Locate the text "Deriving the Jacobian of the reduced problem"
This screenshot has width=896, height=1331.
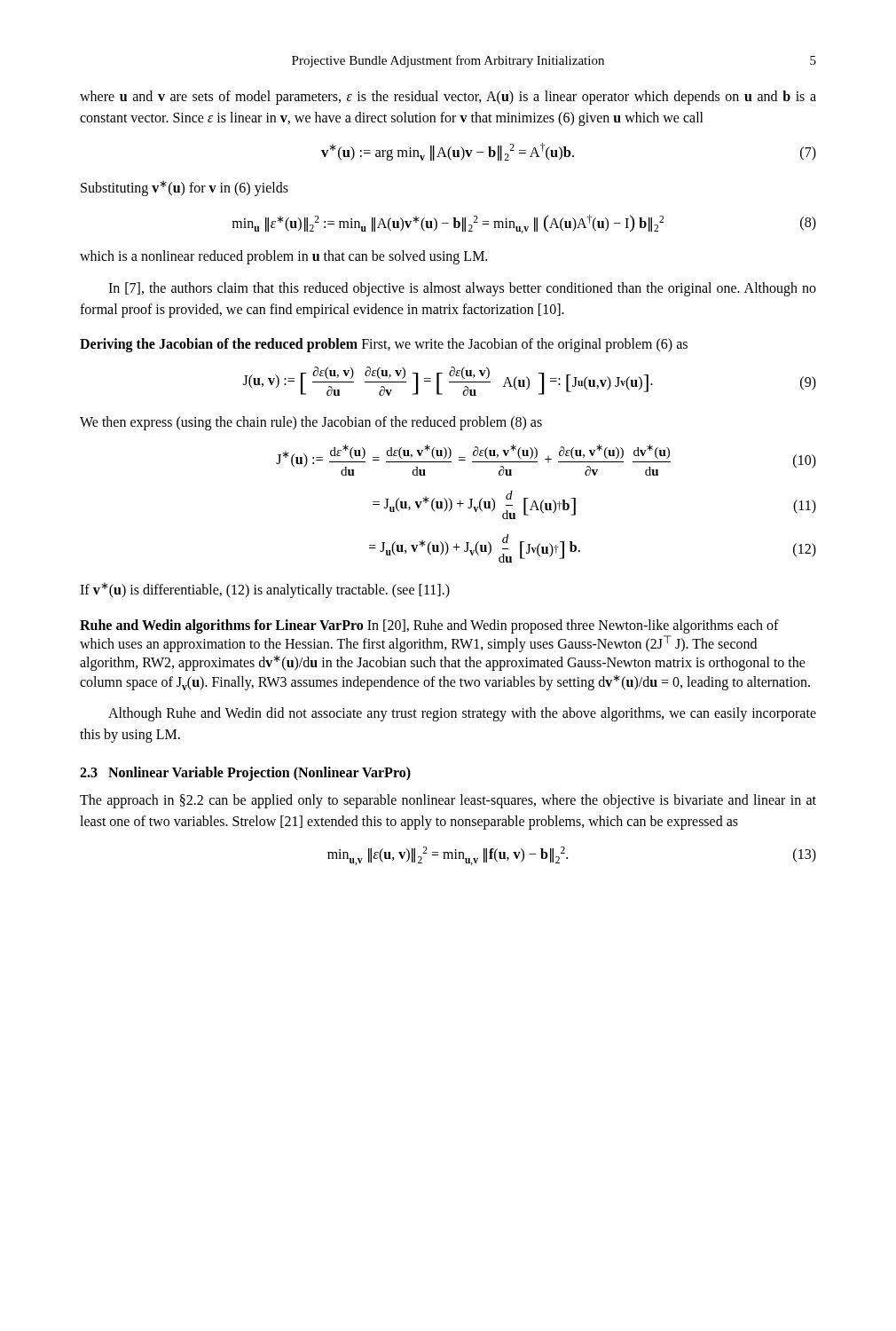(x=221, y=344)
